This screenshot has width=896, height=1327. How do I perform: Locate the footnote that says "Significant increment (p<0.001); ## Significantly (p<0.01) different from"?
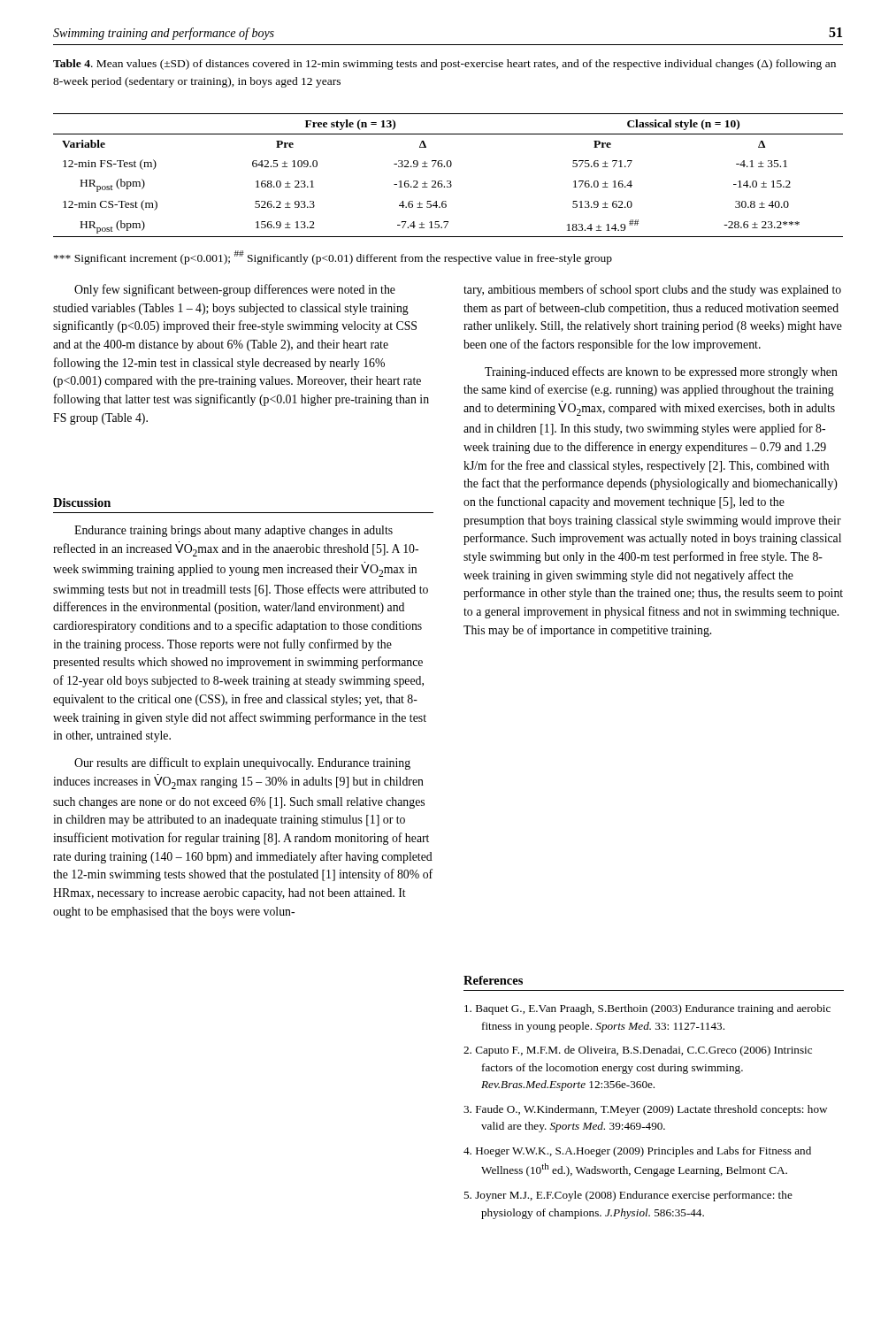click(333, 256)
